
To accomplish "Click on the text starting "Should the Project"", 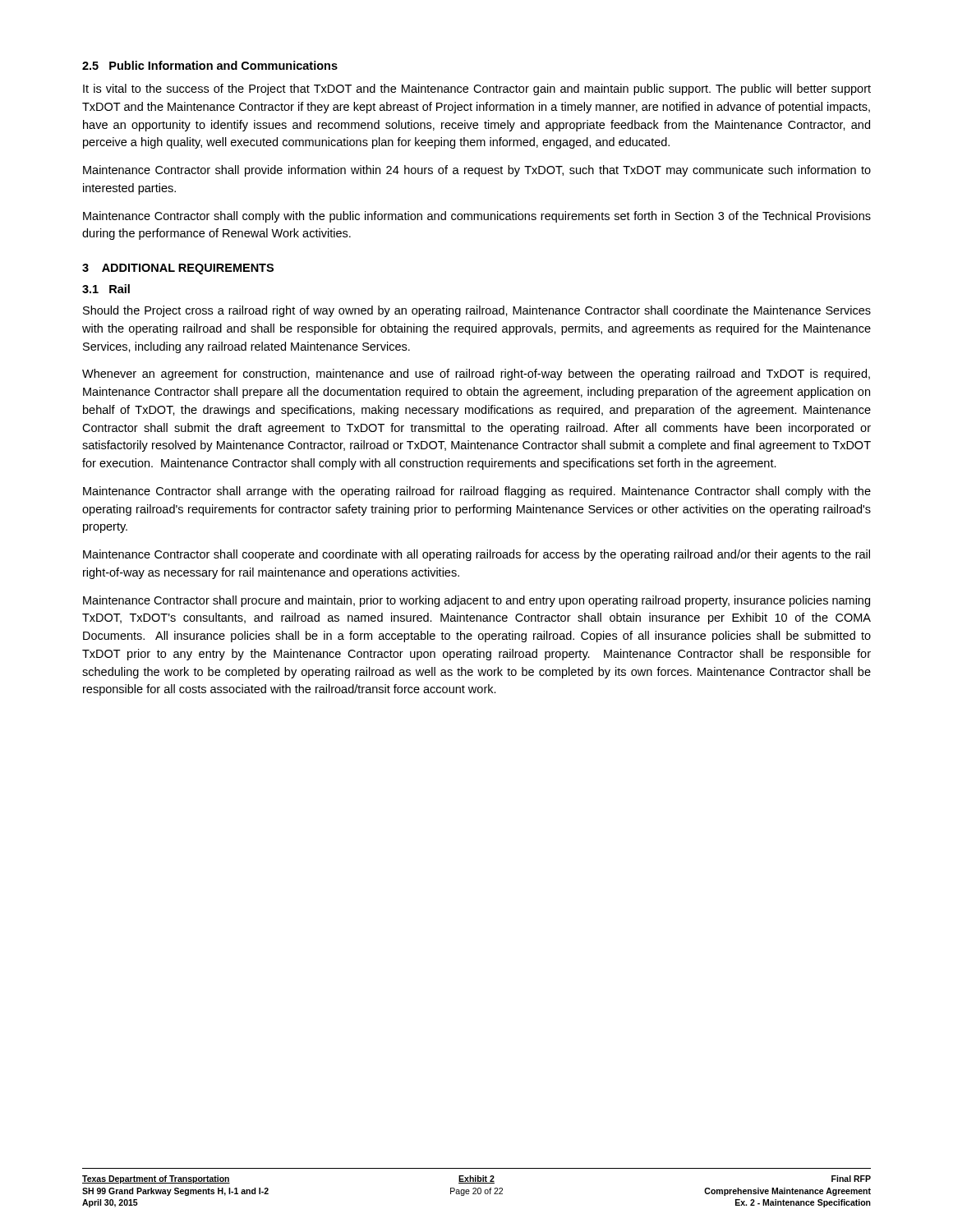I will coord(476,328).
